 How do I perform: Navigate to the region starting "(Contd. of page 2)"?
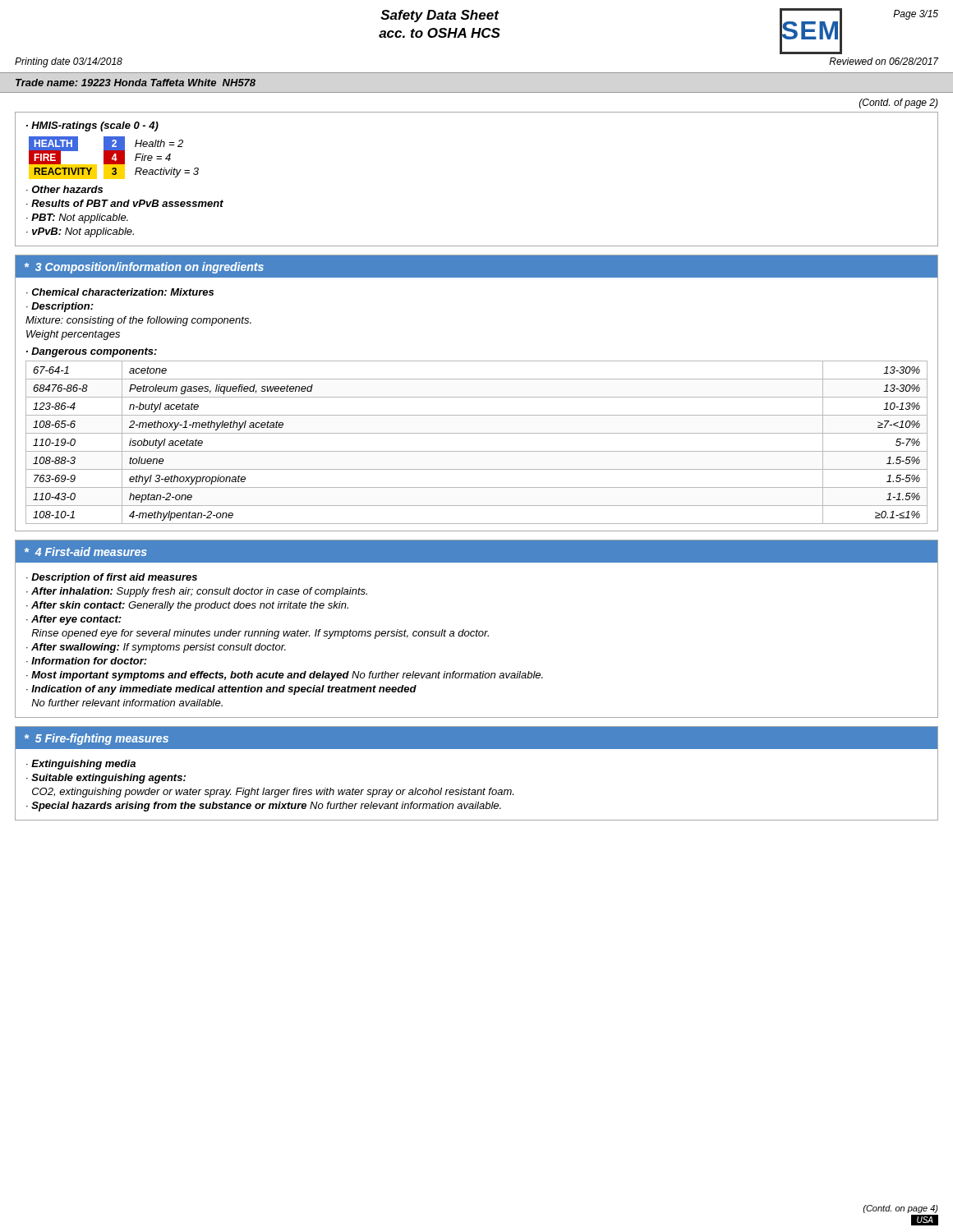(x=898, y=103)
